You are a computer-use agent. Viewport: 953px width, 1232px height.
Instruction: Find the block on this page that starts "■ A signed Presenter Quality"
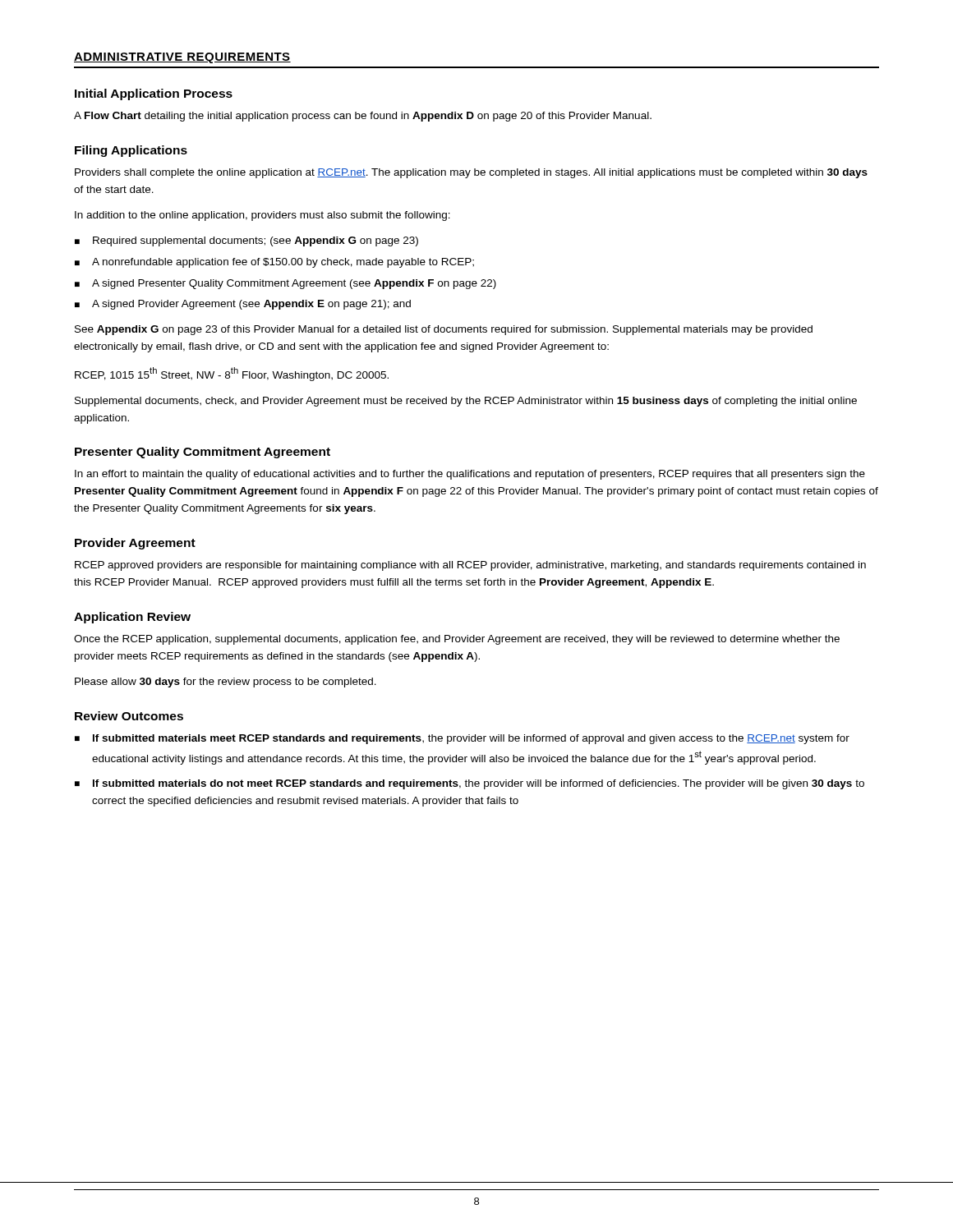point(476,283)
